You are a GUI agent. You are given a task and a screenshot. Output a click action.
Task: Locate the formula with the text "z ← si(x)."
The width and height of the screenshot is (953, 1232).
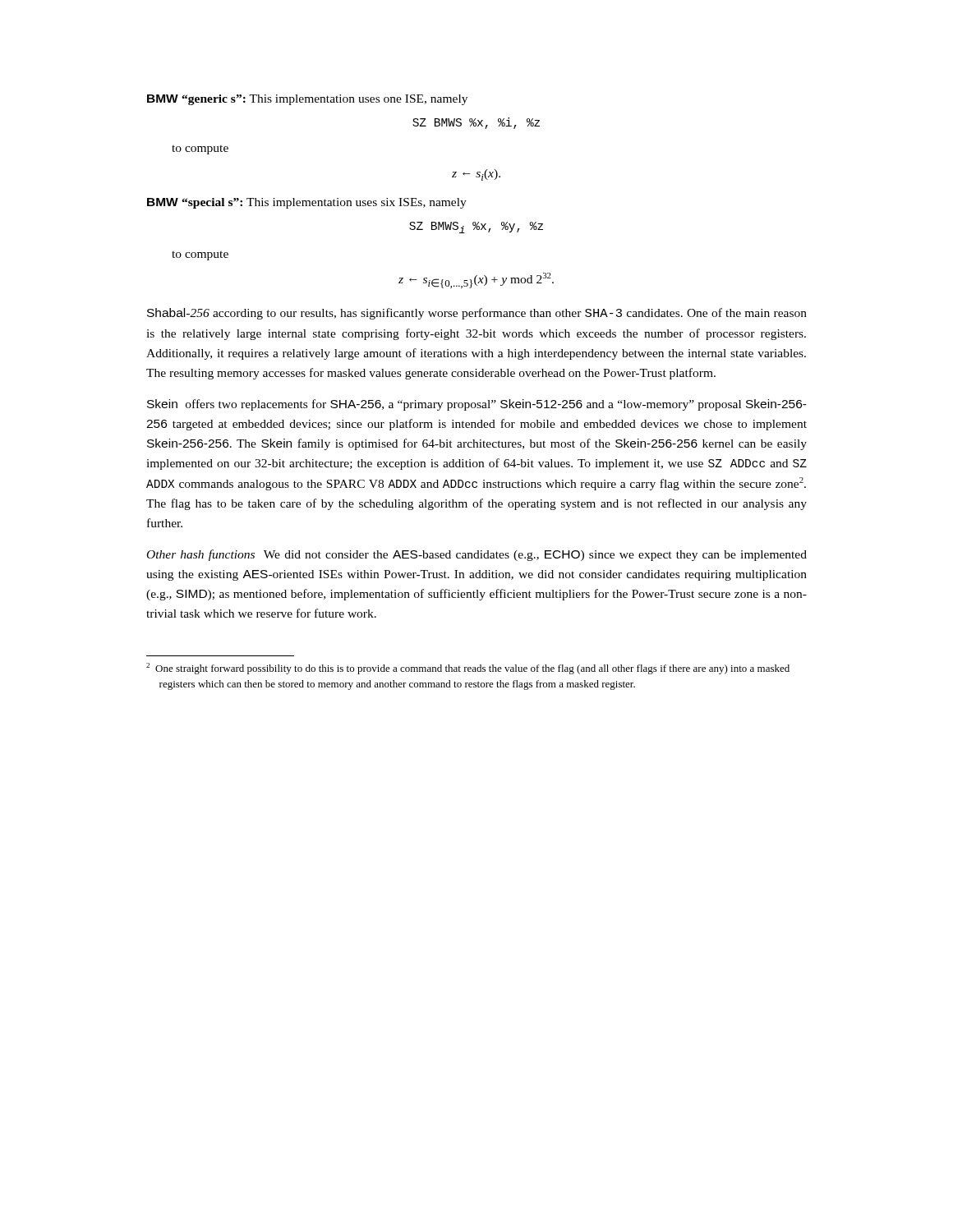[476, 174]
